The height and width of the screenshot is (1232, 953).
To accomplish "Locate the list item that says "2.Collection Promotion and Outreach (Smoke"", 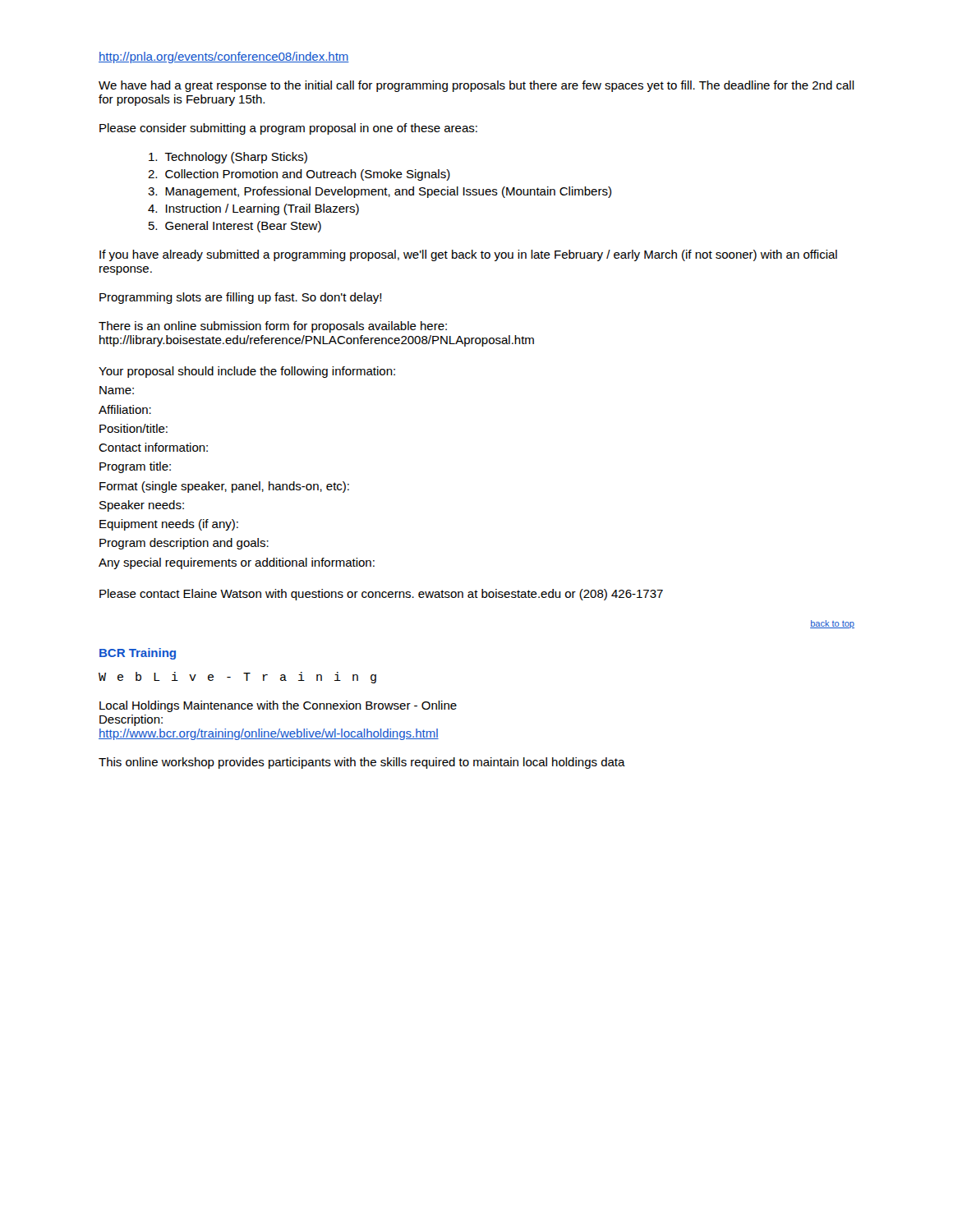I will (299, 174).
